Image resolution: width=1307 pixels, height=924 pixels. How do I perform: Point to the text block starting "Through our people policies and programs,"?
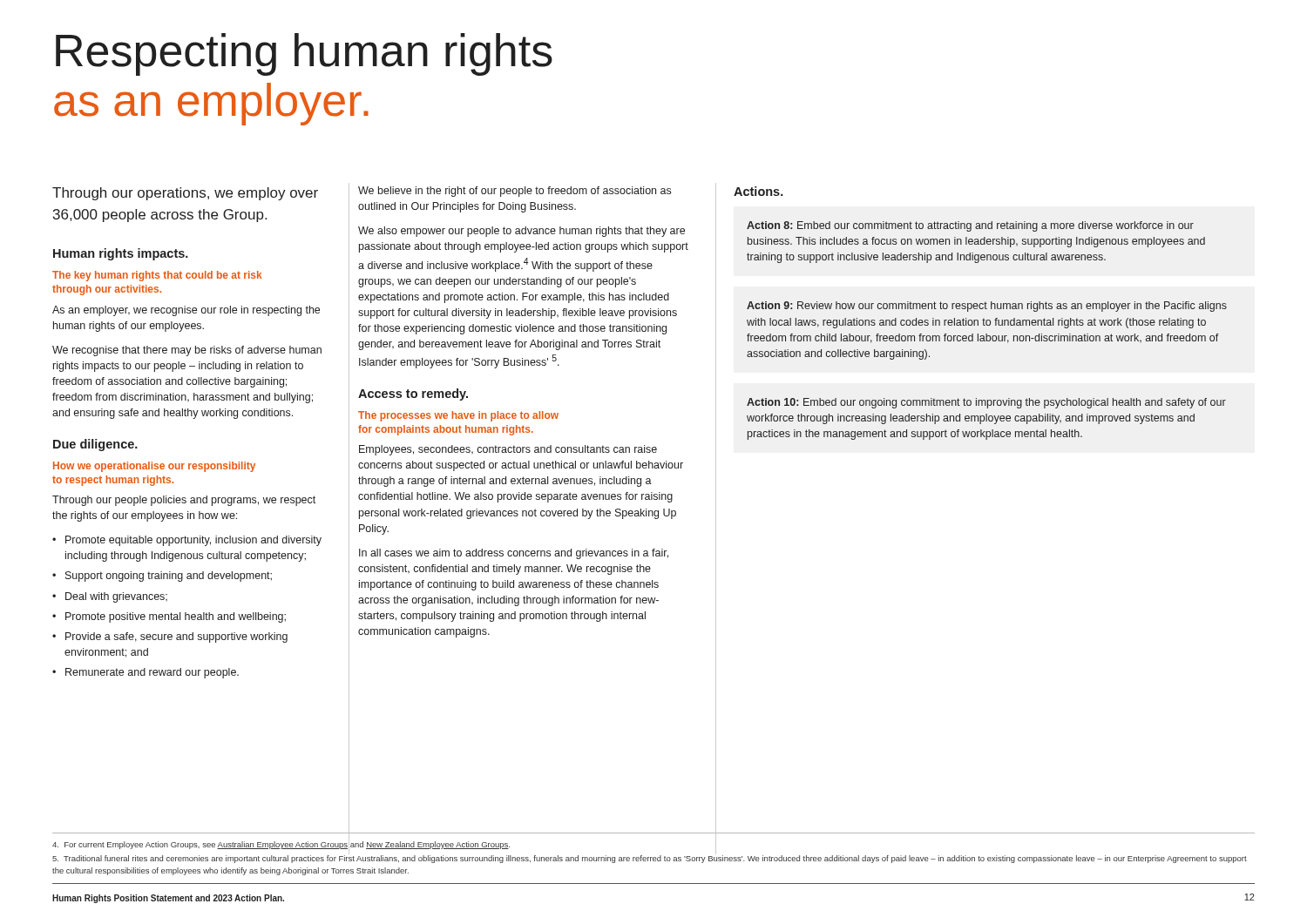tap(184, 508)
